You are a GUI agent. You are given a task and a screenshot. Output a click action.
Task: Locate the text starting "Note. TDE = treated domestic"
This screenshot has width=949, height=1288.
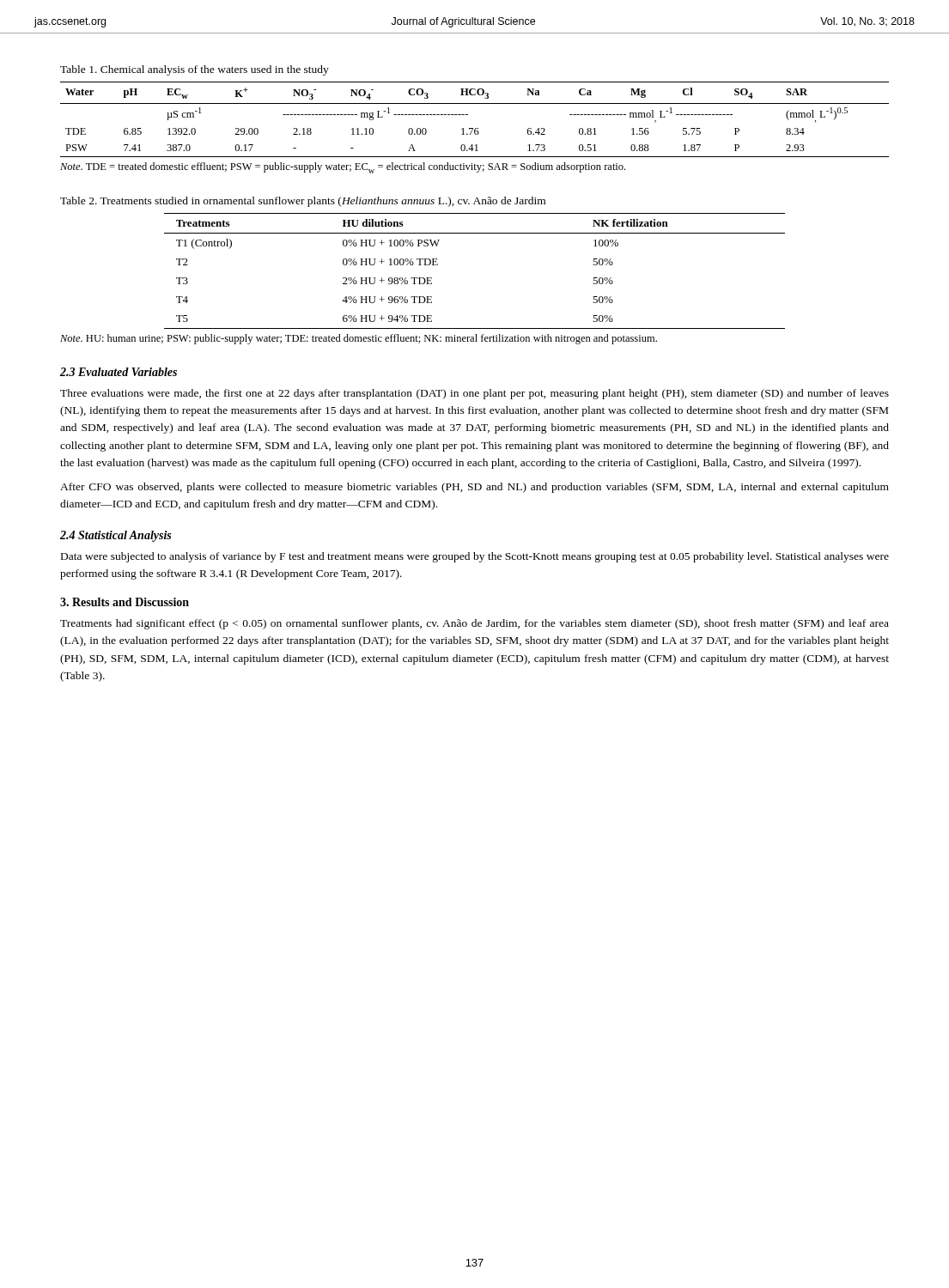click(343, 168)
